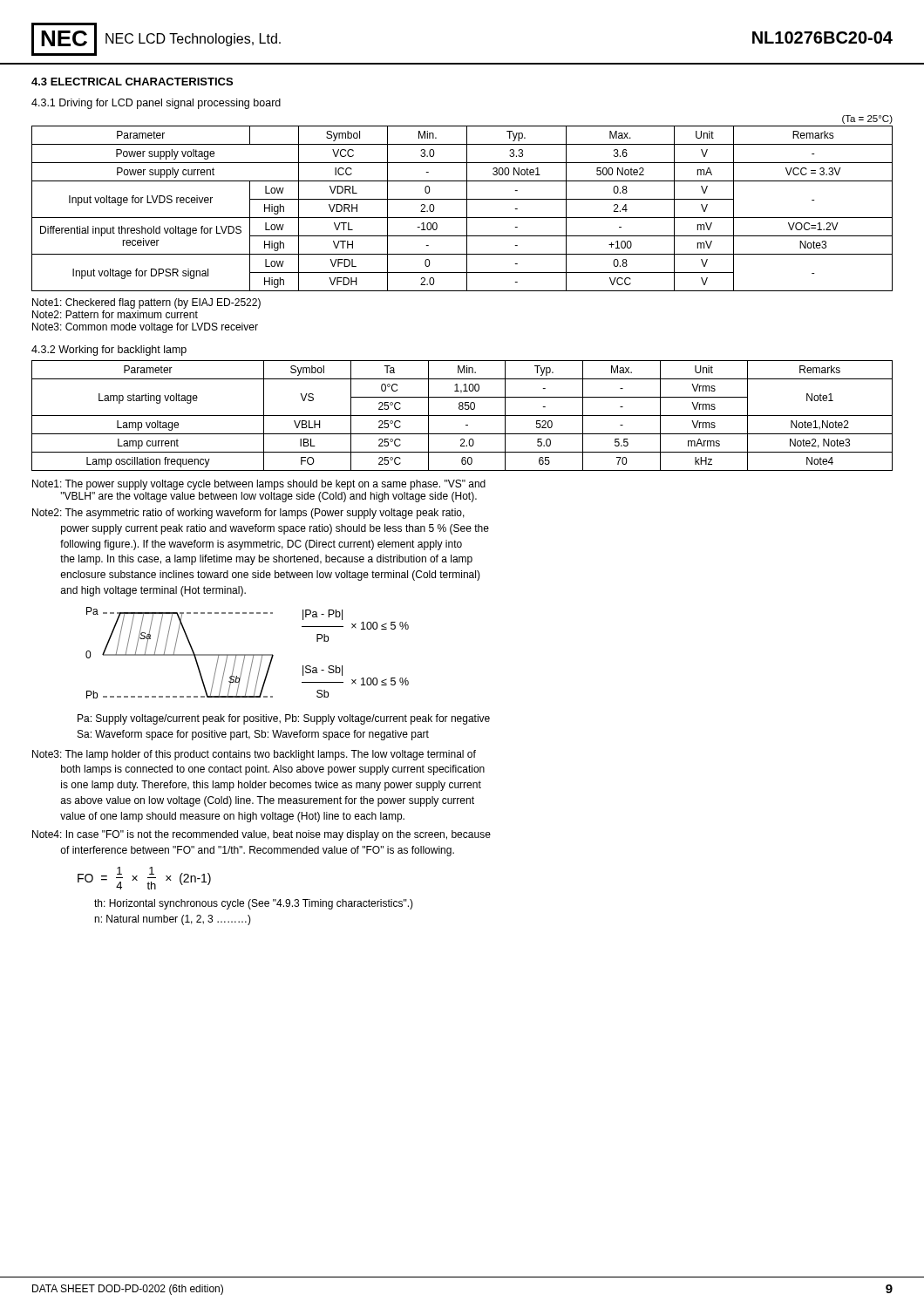Click on the section header that reads "4.3 ELECTRICAL CHARACTERISTICS"
The image size is (924, 1308).
(132, 81)
